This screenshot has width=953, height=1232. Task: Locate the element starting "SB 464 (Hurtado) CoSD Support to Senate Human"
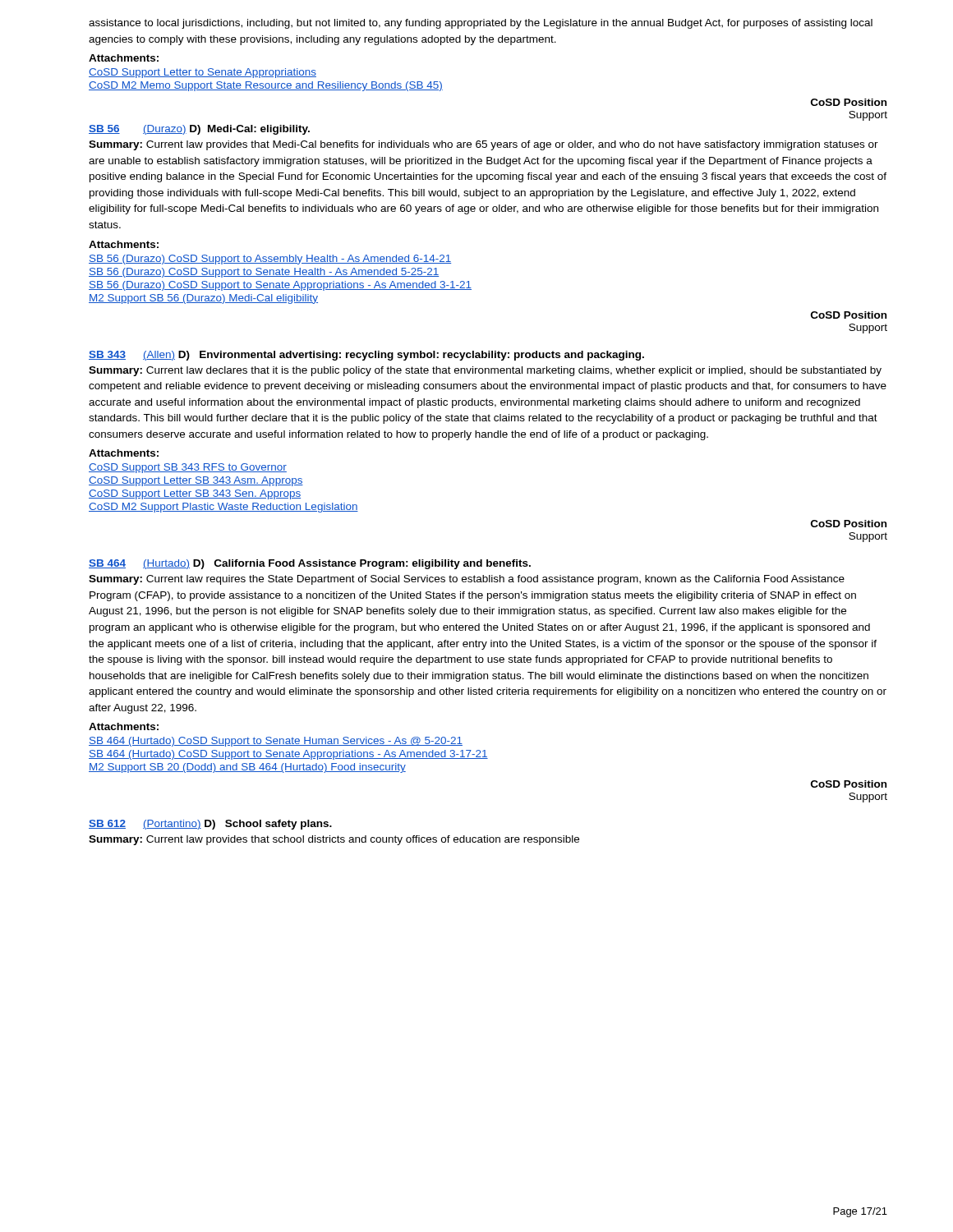[x=488, y=741]
